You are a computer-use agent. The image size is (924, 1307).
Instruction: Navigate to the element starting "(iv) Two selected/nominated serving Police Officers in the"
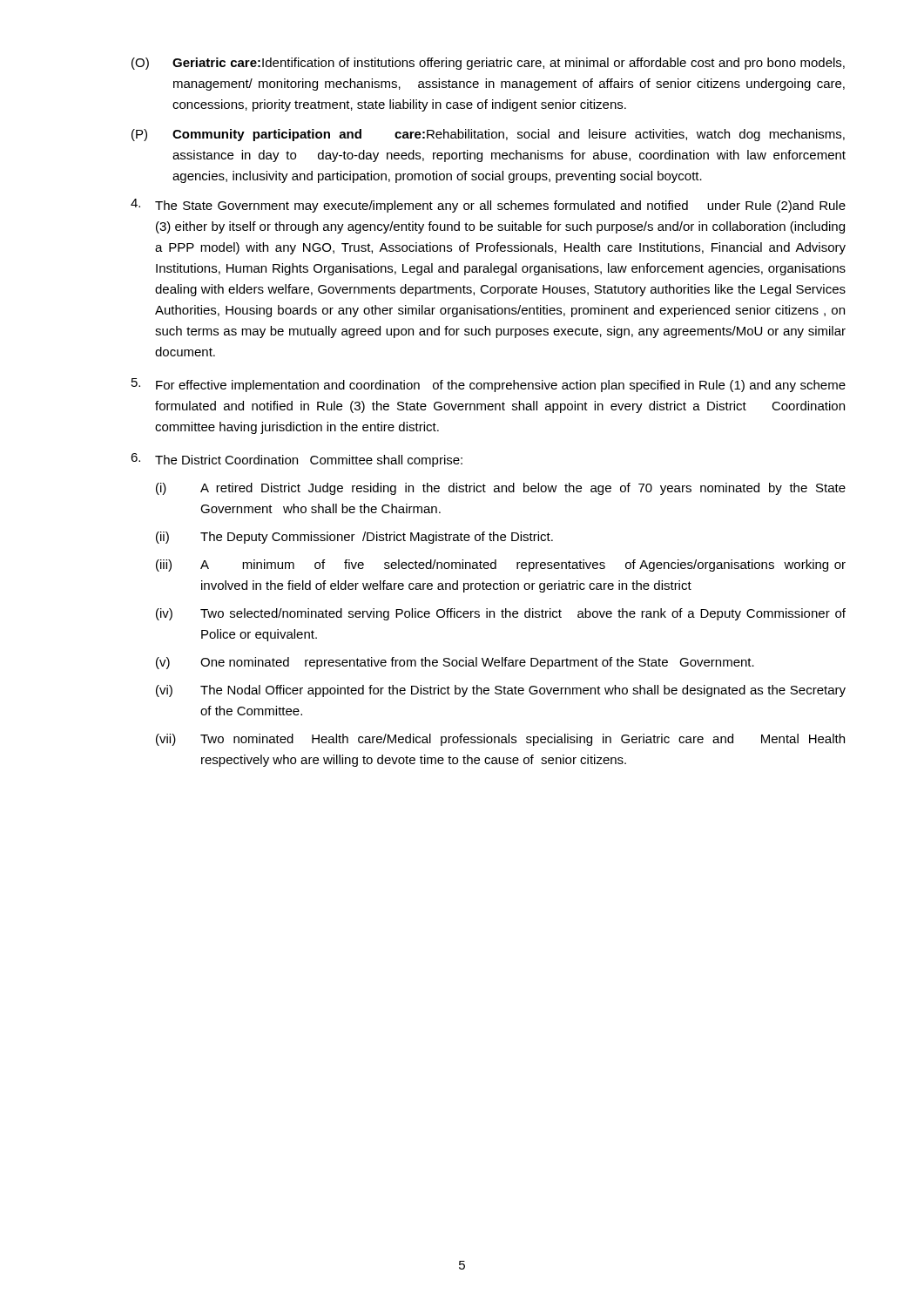pos(500,624)
